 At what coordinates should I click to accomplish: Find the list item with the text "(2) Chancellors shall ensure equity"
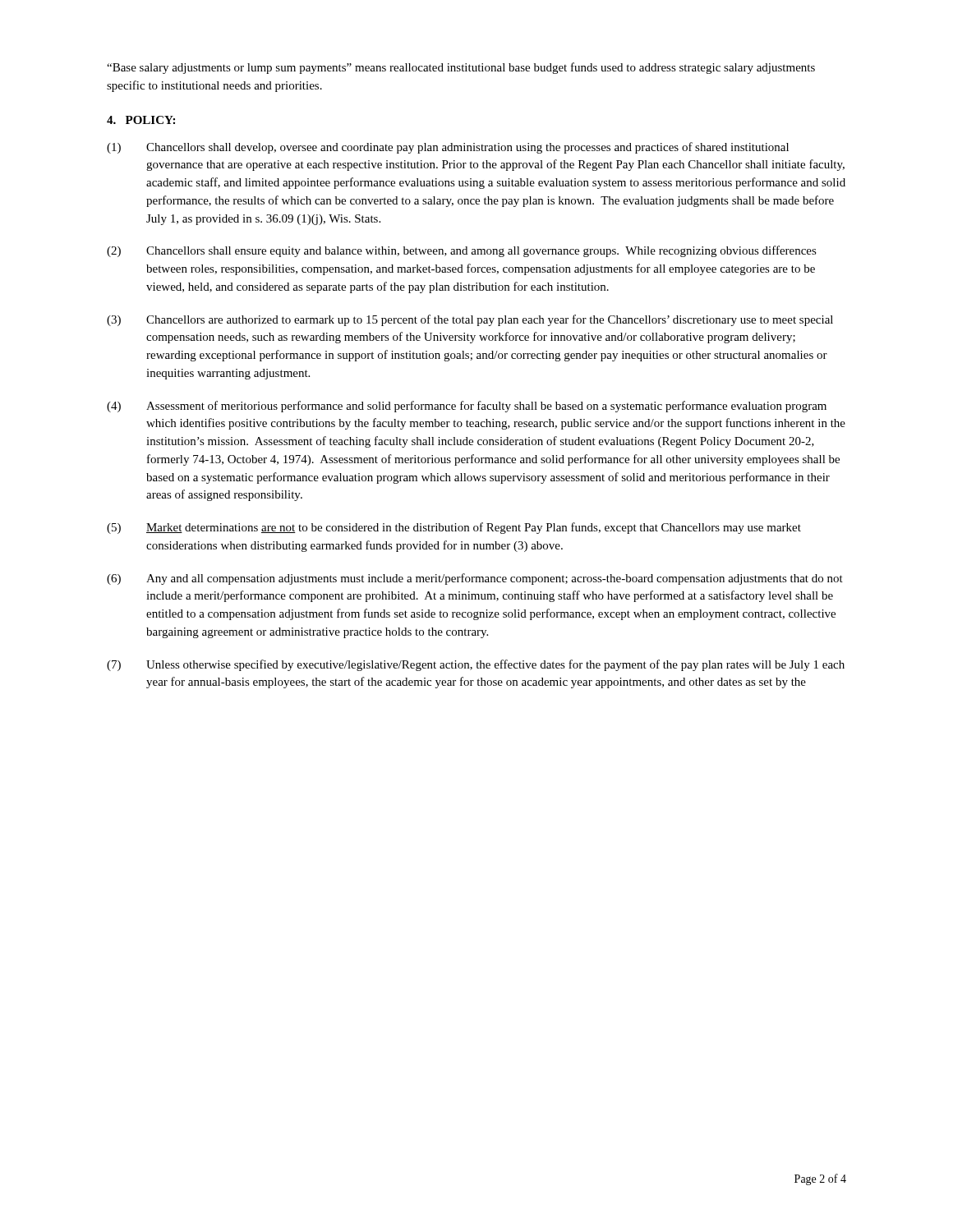coord(476,269)
